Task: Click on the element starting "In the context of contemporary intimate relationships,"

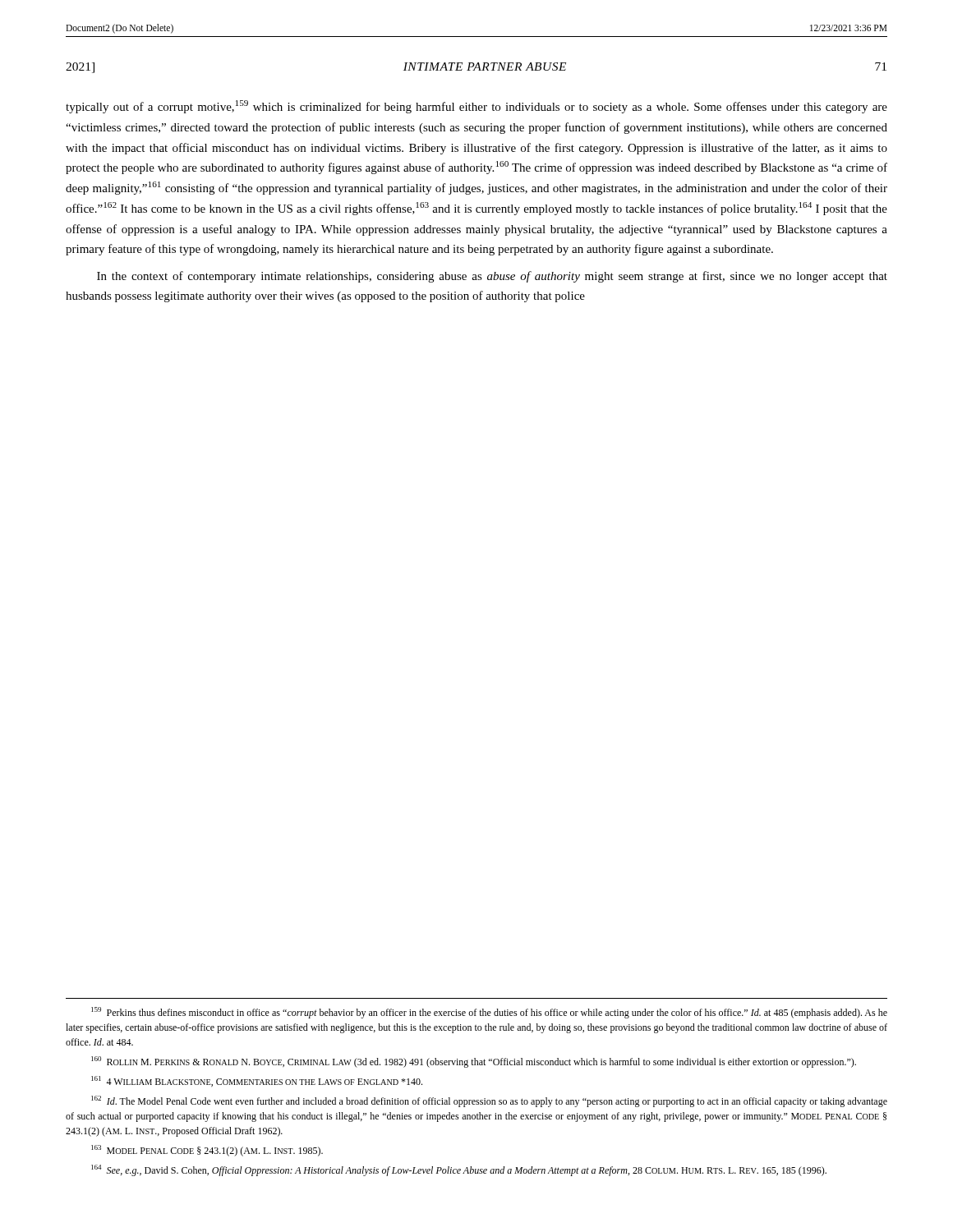Action: point(476,286)
